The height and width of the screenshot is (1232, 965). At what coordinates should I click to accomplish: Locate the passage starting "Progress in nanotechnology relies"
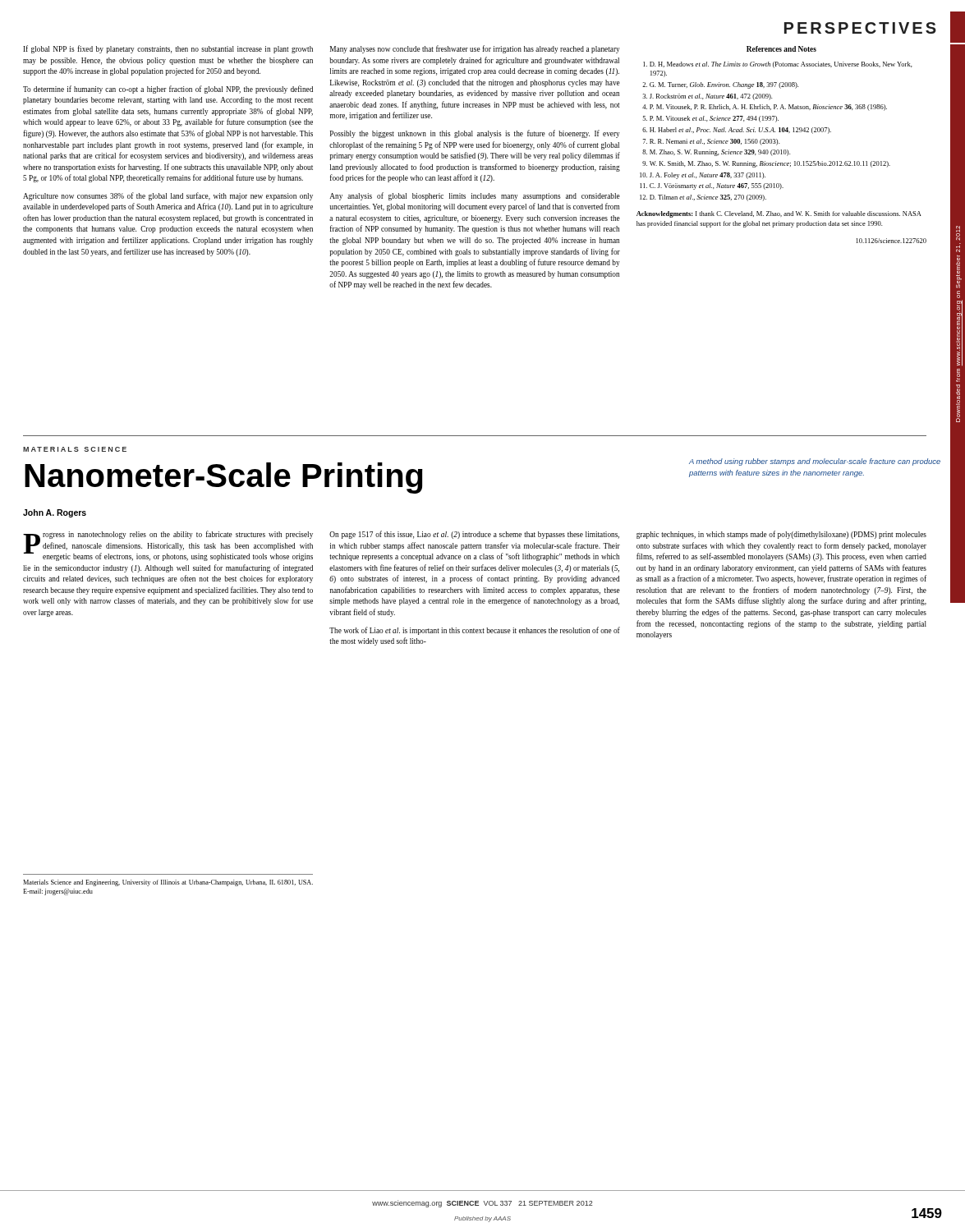click(x=168, y=574)
